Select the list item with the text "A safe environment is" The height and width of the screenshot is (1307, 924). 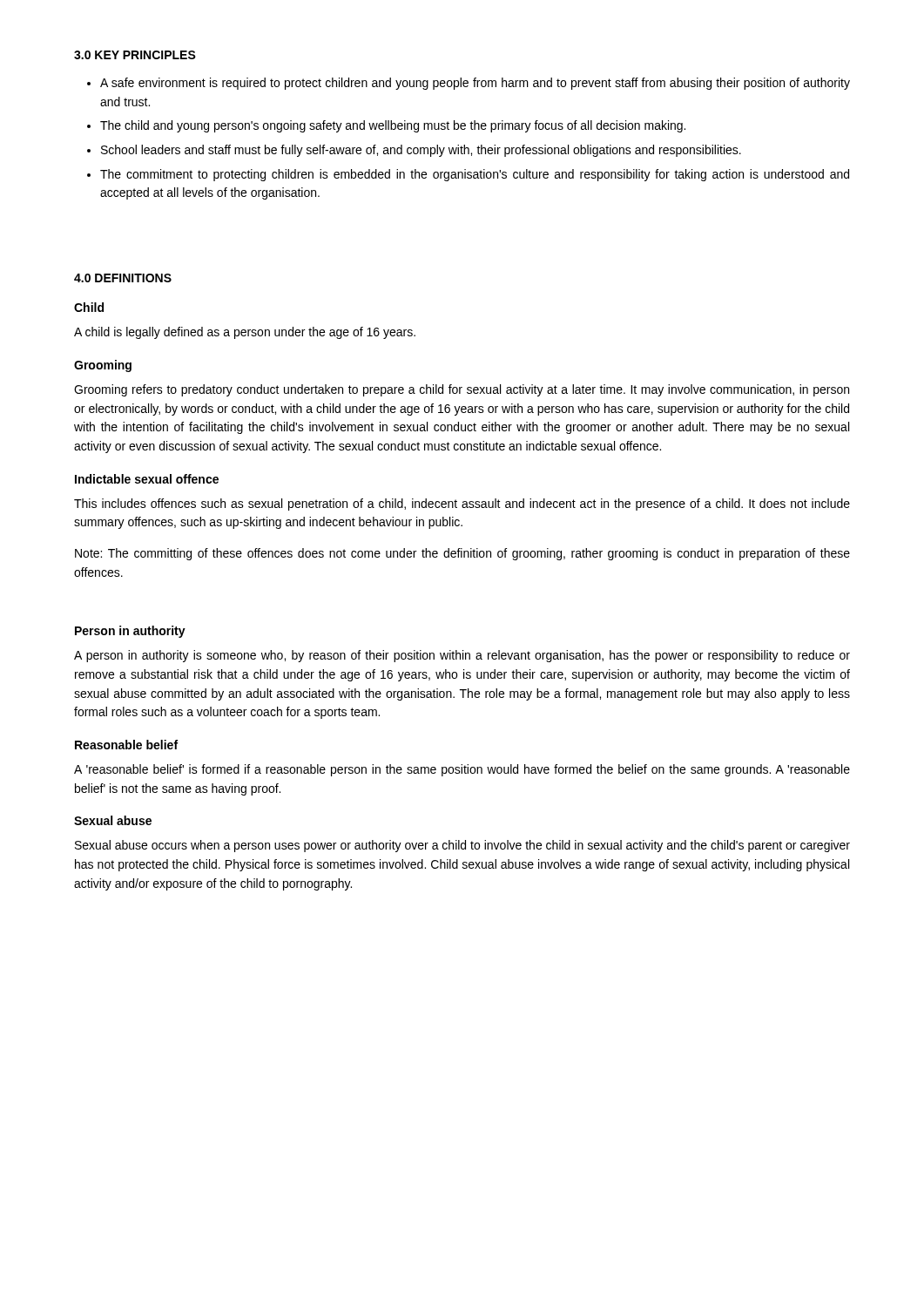475,92
